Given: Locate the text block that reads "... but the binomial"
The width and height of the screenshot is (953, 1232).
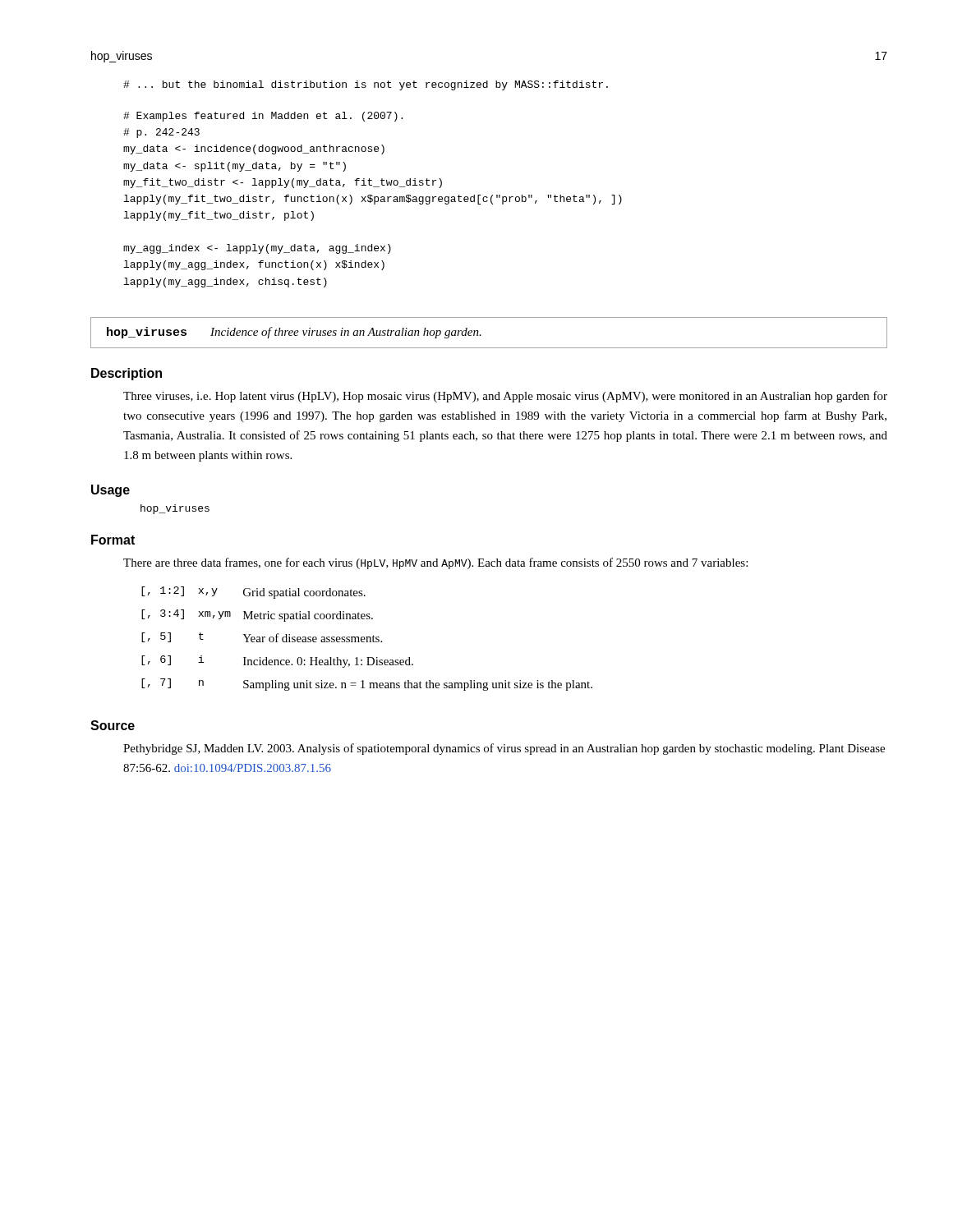Looking at the screenshot, I should pyautogui.click(x=505, y=86).
